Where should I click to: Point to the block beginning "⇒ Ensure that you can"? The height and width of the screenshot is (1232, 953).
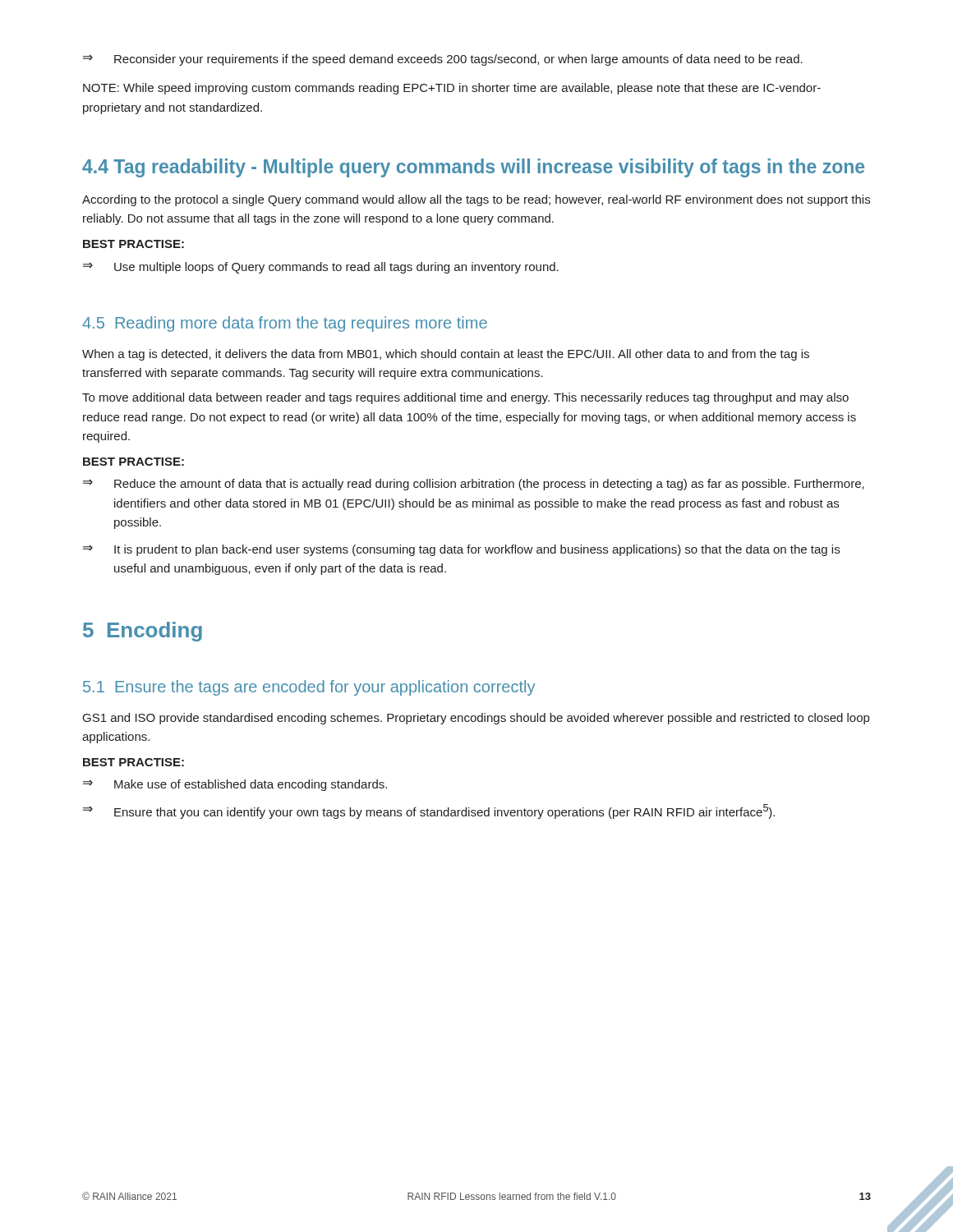tap(476, 811)
